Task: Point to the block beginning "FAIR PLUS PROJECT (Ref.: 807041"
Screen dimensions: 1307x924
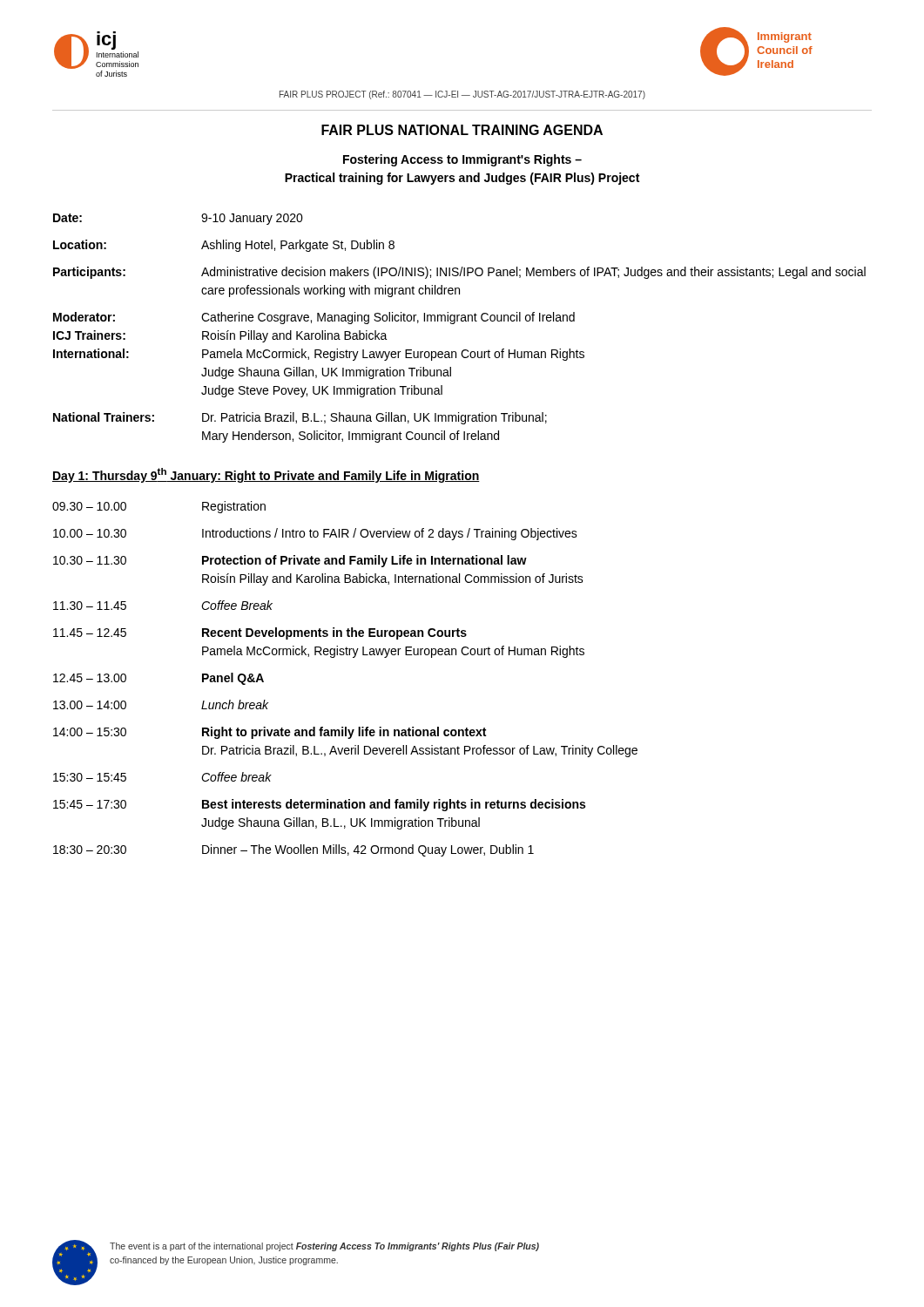Action: [462, 95]
